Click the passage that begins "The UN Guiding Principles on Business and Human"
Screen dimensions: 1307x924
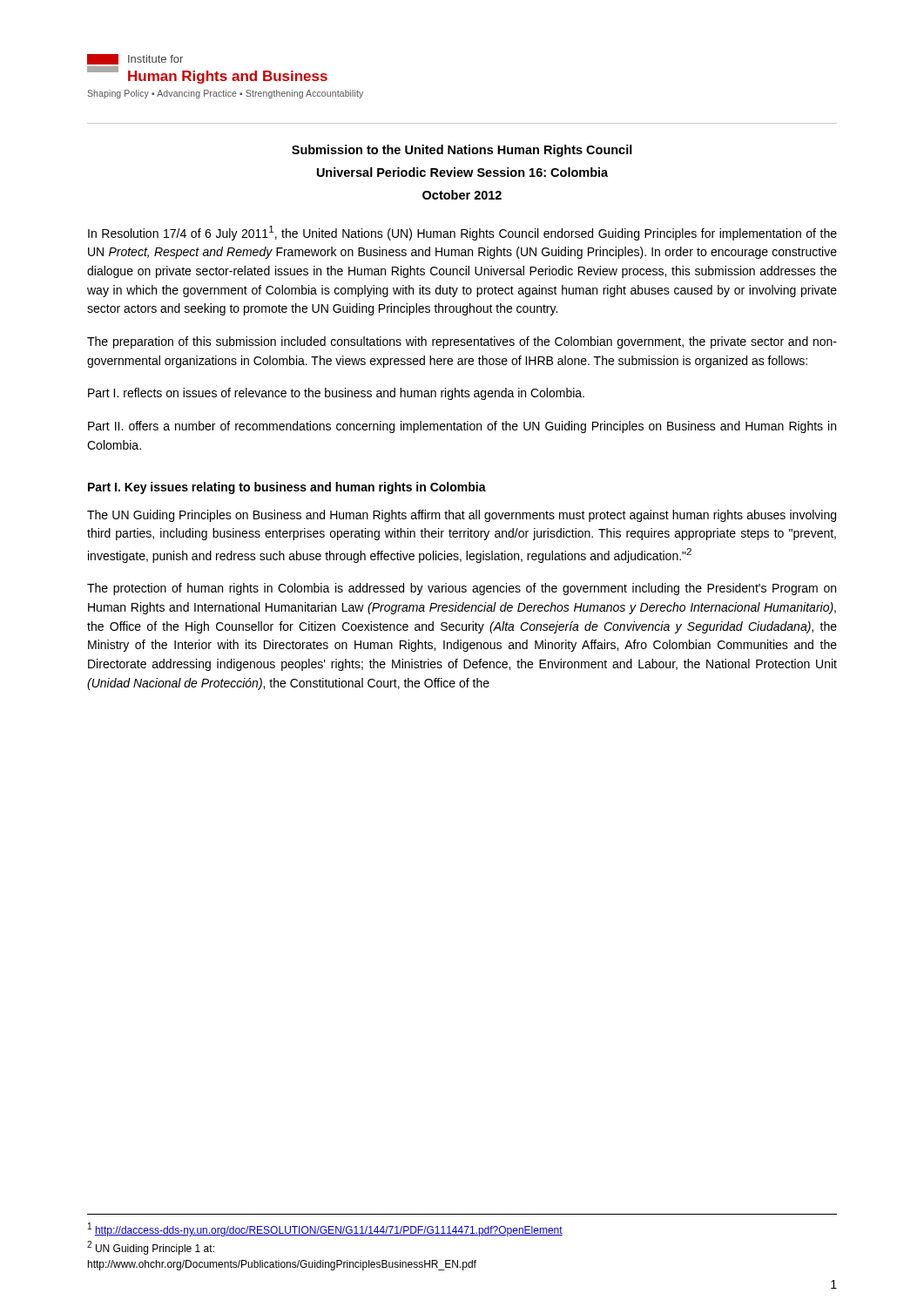(x=462, y=535)
